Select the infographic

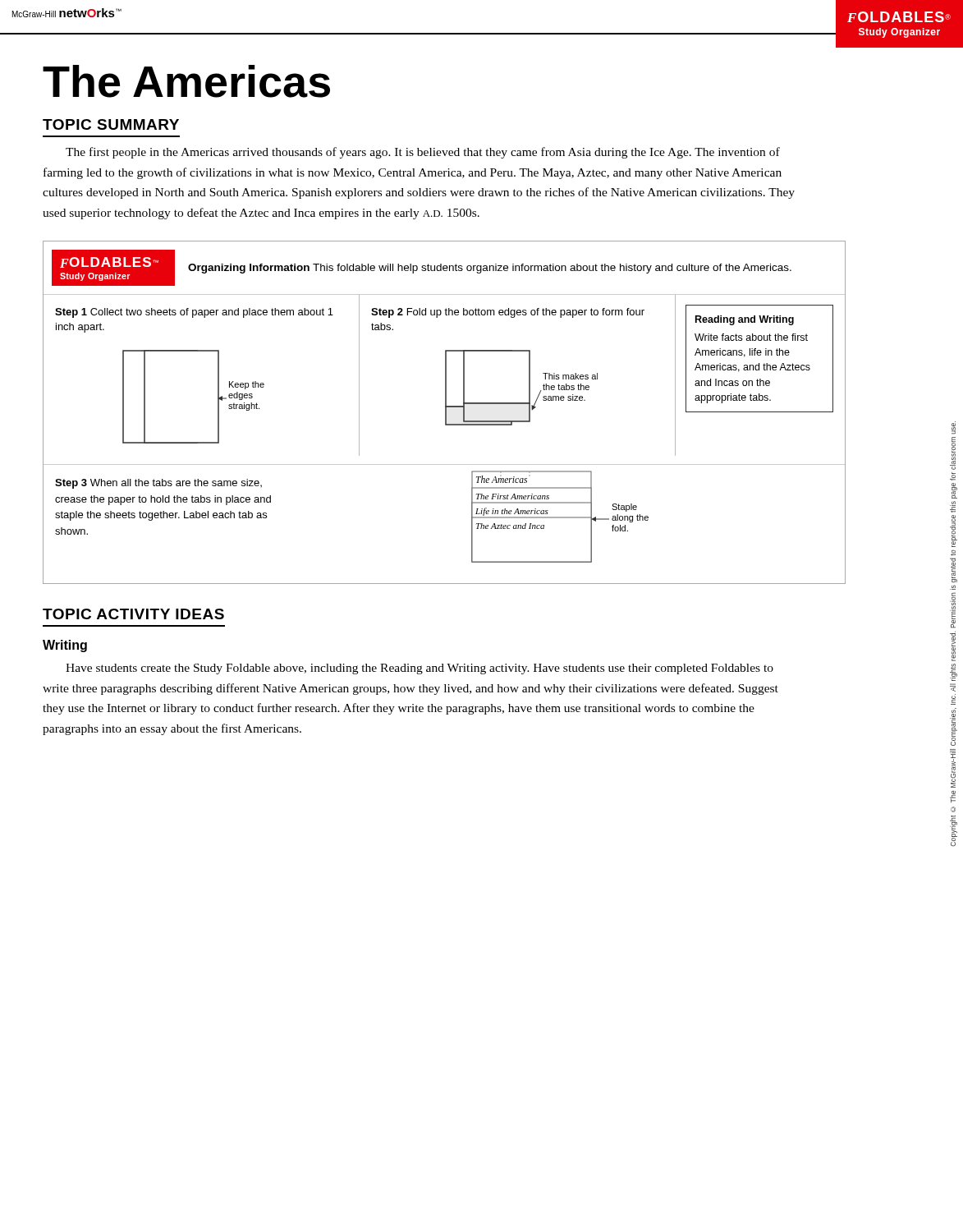coord(444,413)
